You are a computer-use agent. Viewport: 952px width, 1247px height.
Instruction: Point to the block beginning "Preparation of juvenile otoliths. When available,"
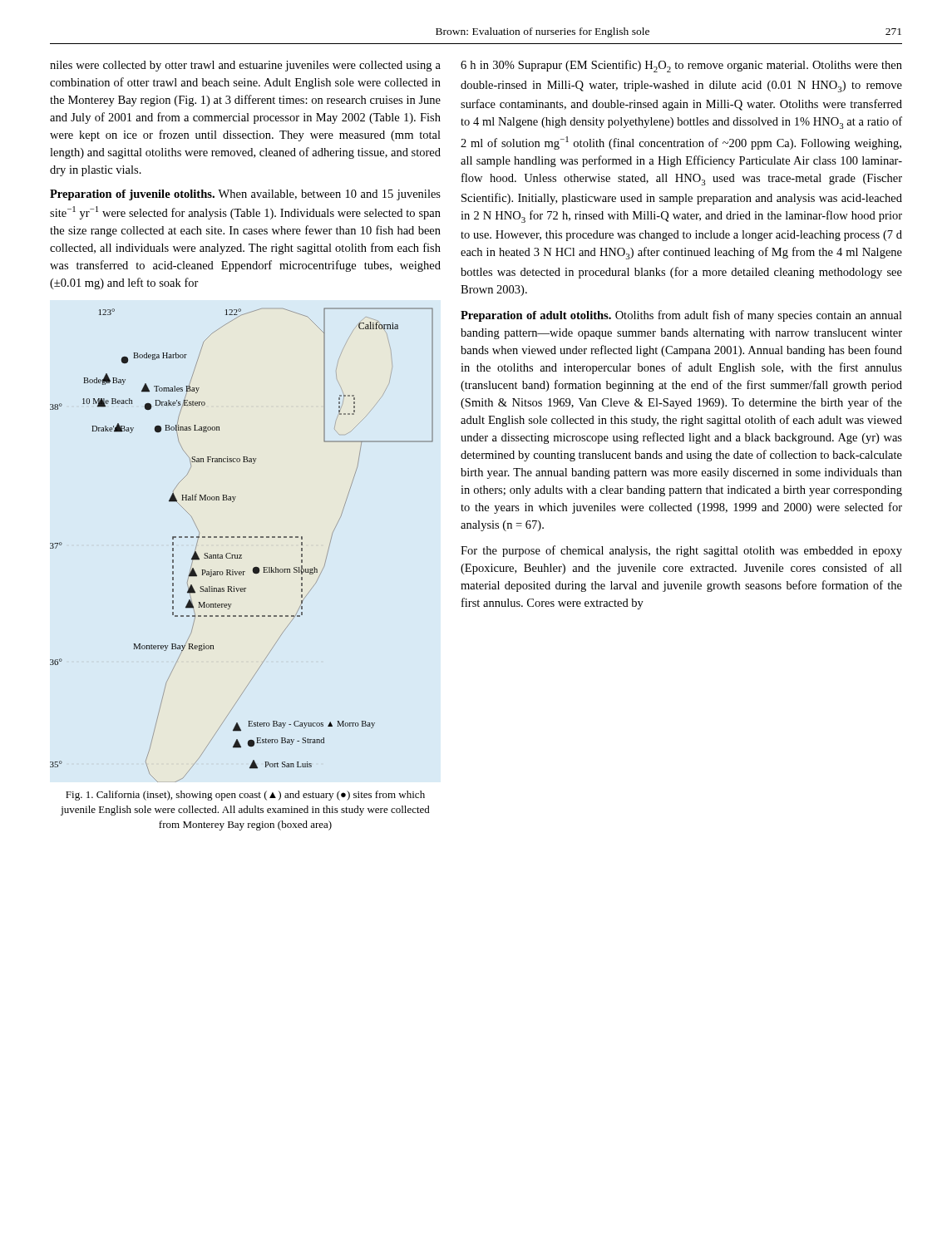[x=245, y=239]
